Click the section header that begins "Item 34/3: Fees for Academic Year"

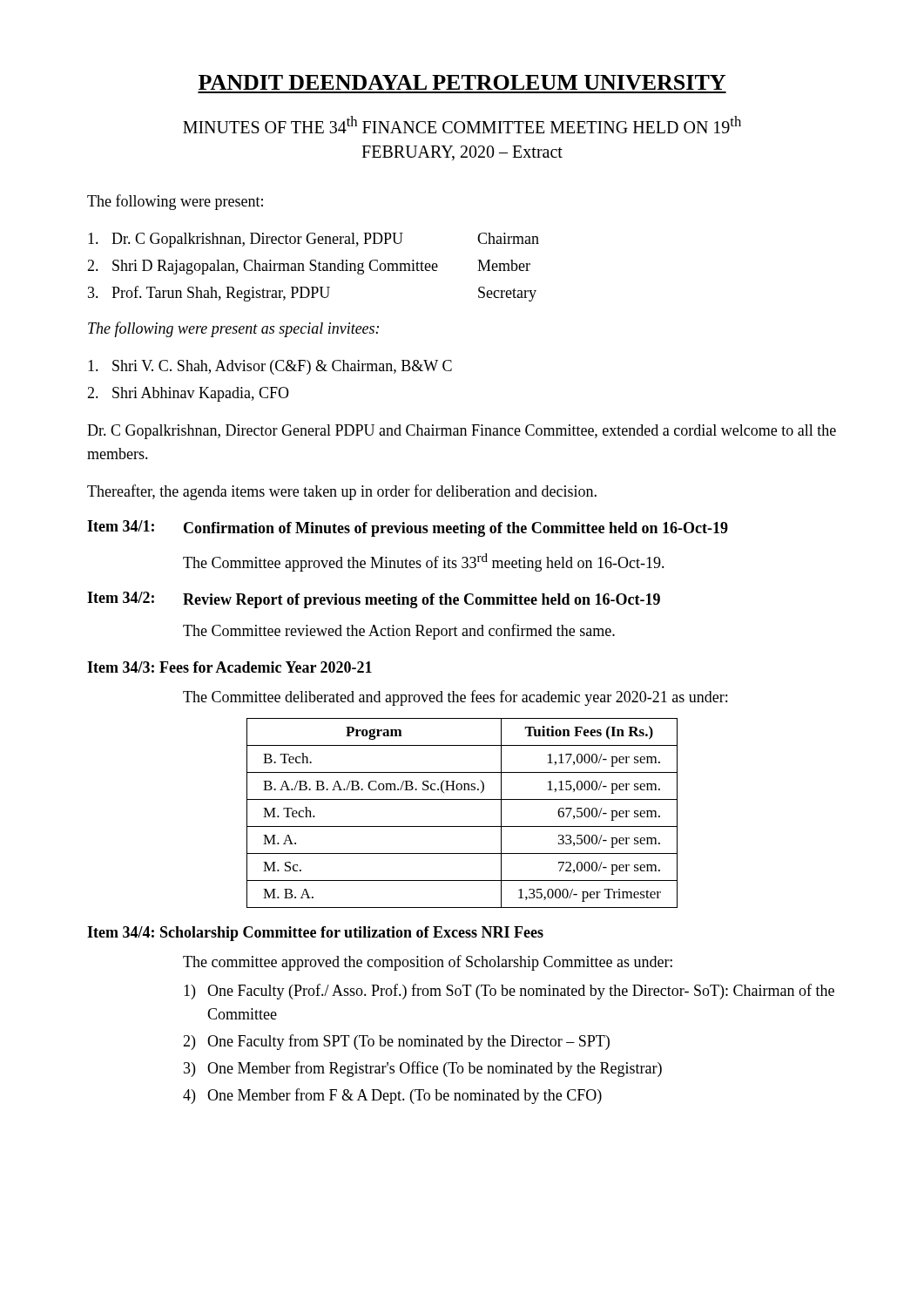tap(229, 667)
